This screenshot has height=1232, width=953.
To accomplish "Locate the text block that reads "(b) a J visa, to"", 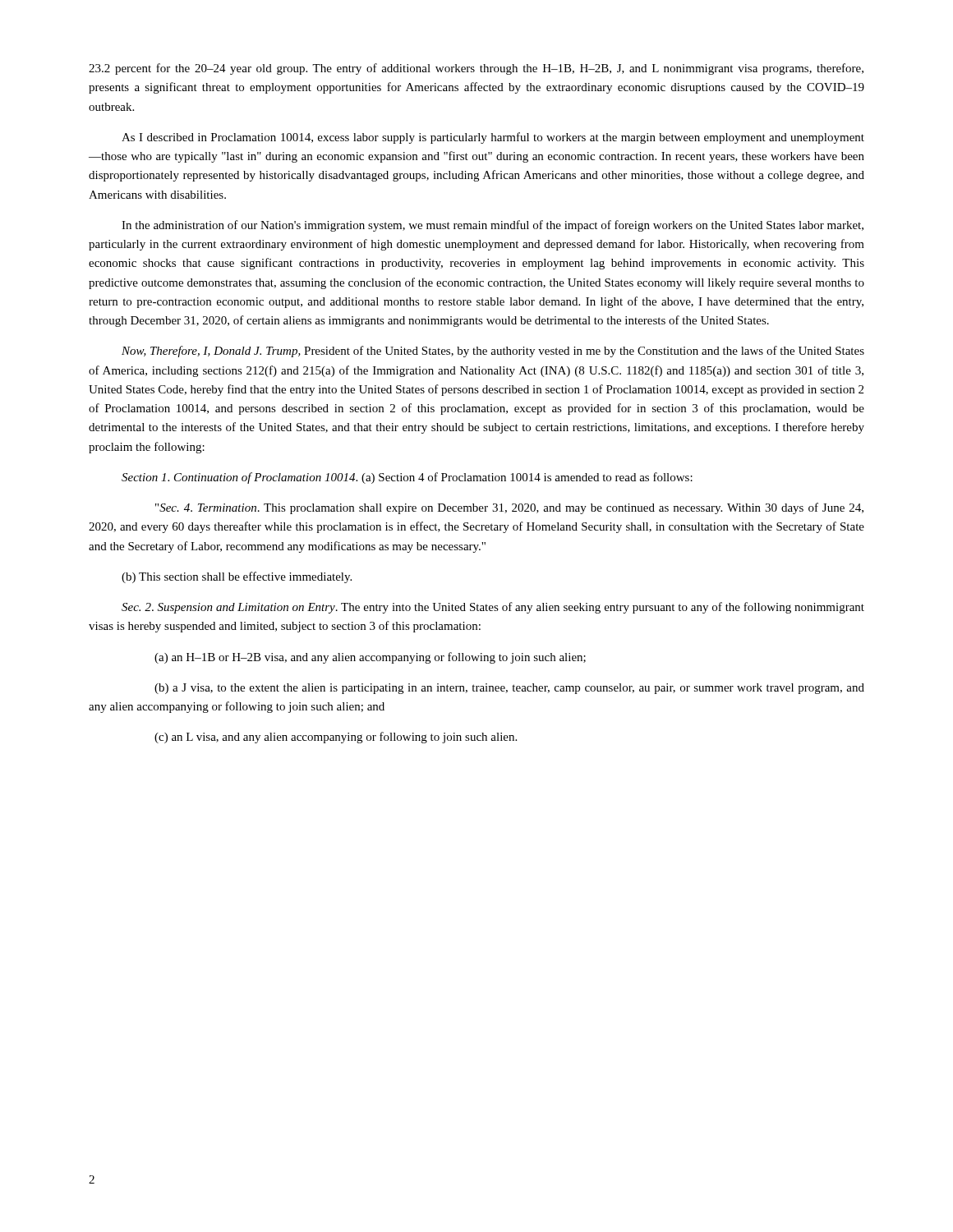I will (476, 697).
